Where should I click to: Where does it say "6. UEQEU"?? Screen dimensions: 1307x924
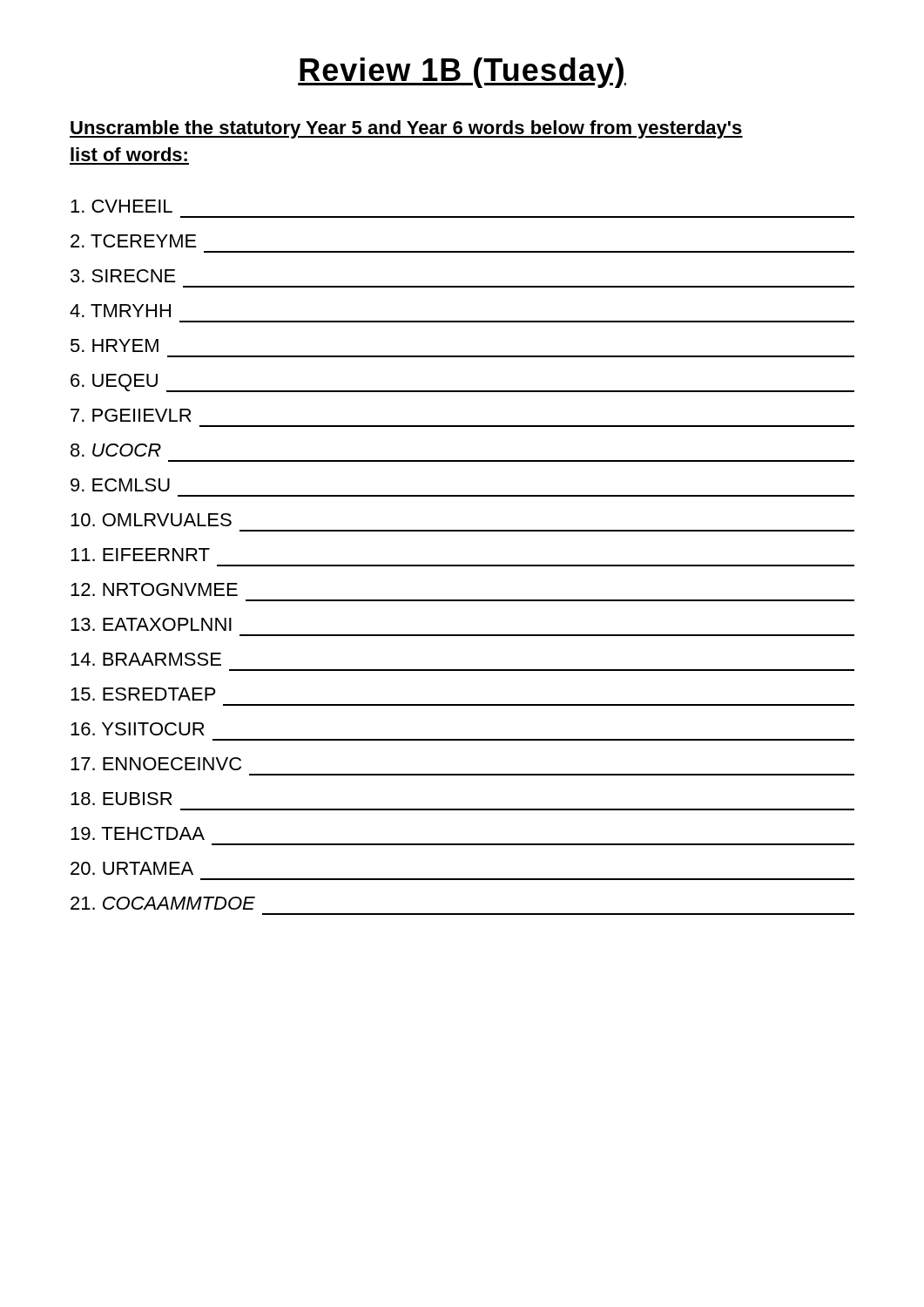[462, 380]
